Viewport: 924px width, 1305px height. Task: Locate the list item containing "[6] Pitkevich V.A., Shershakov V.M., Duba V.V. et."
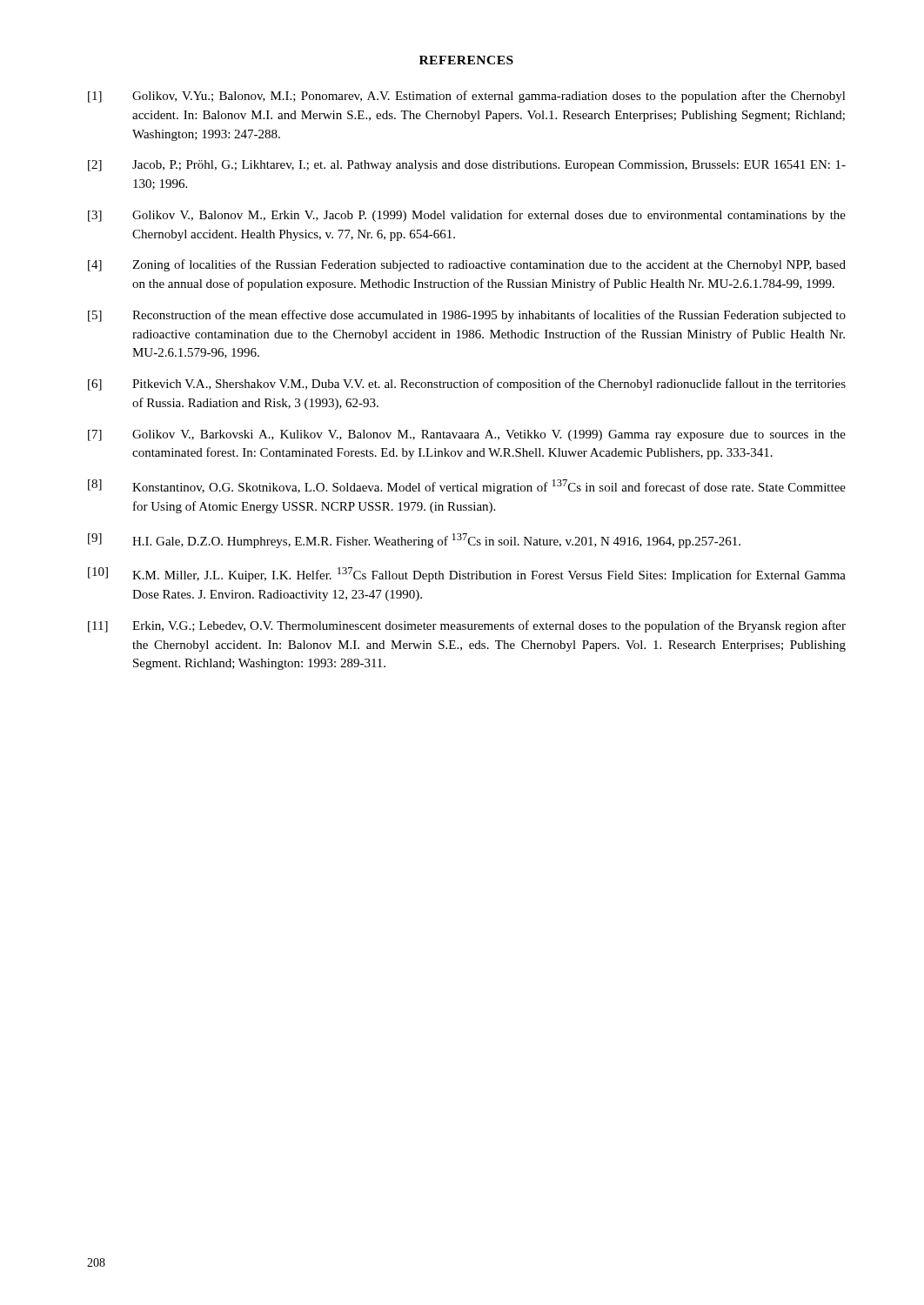tap(466, 394)
